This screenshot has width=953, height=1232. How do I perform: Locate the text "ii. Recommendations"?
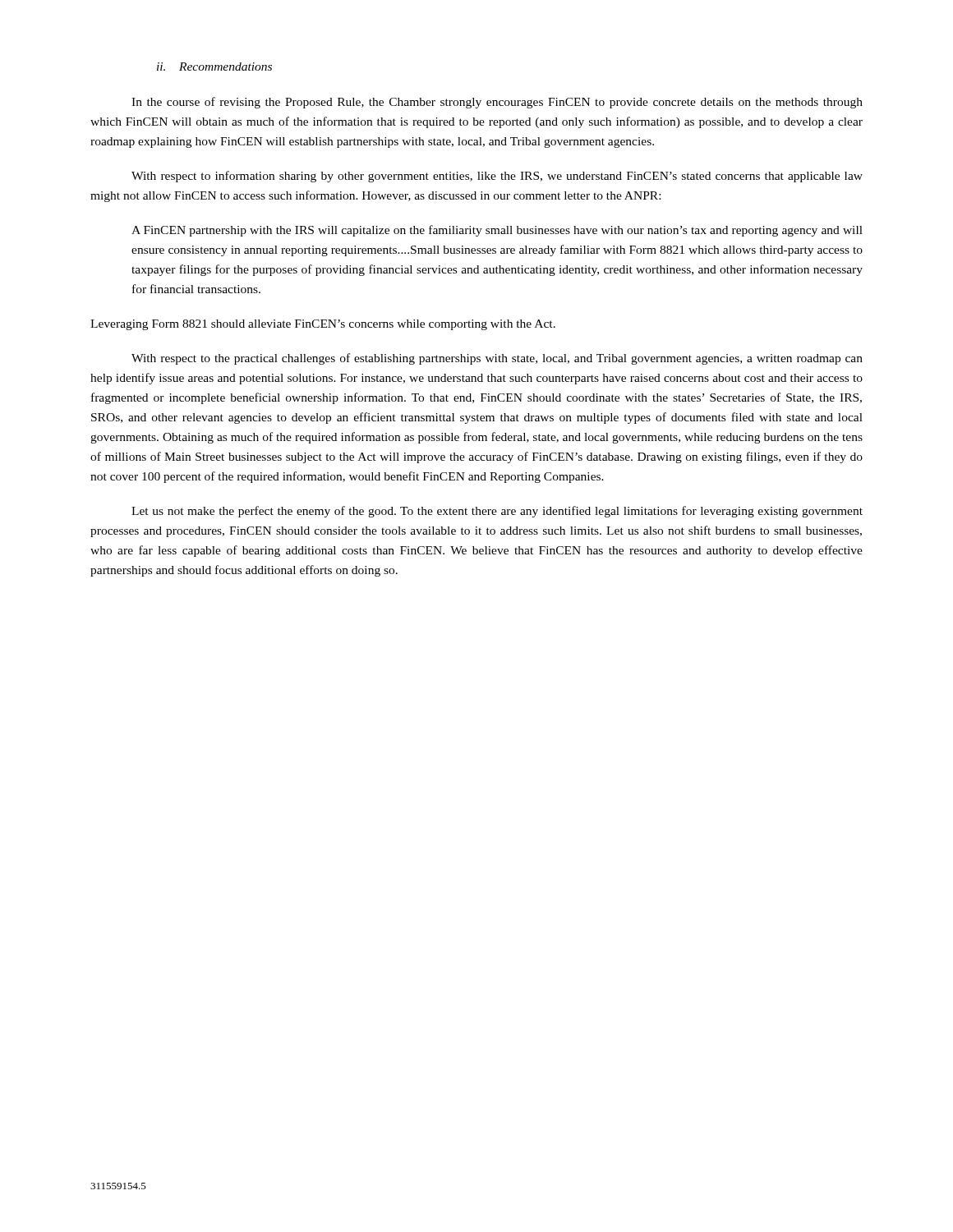(214, 66)
